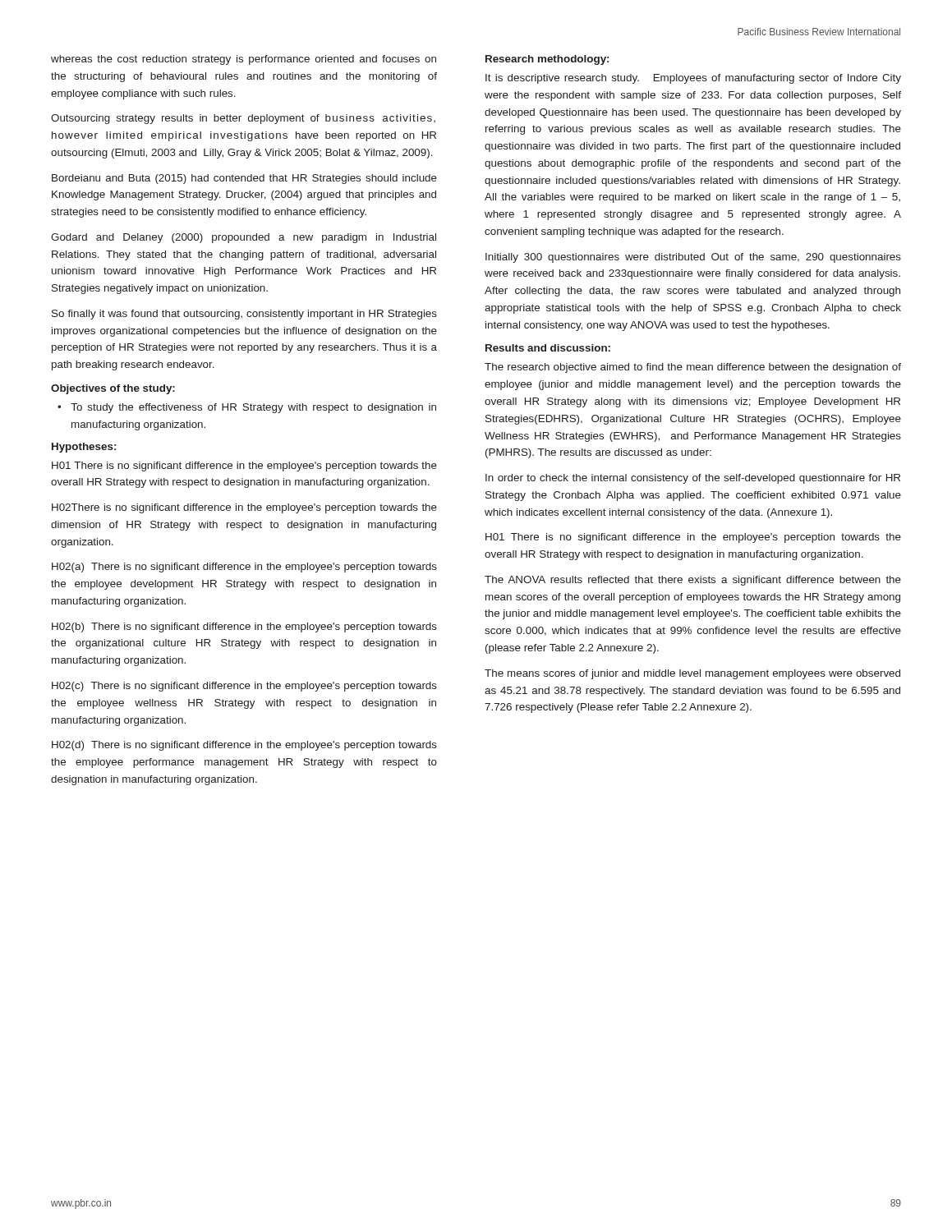Image resolution: width=952 pixels, height=1232 pixels.
Task: Select the text block with the text "H02(c) There is no significant difference in the"
Action: pyautogui.click(x=244, y=702)
